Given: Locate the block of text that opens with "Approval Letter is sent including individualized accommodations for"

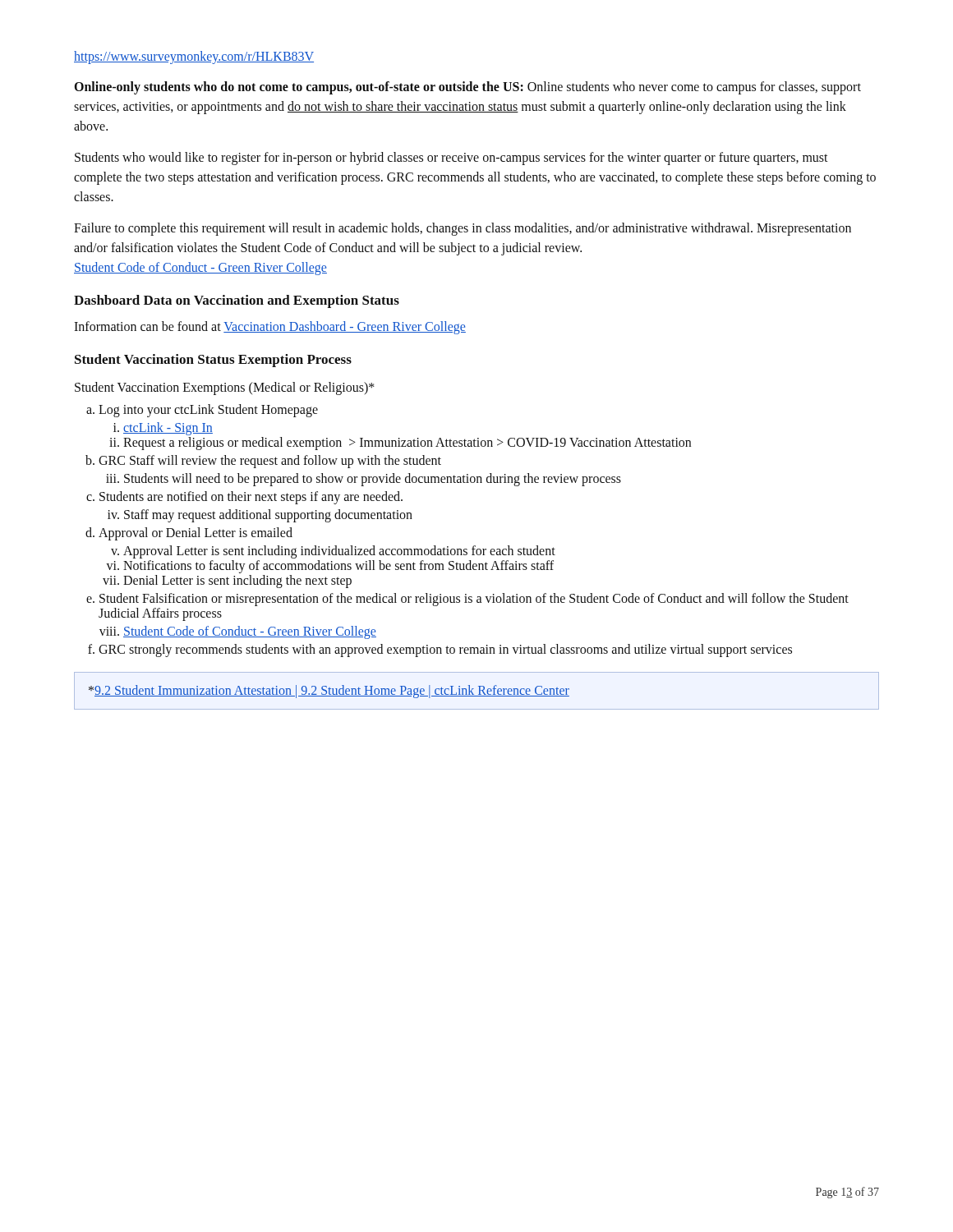Looking at the screenshot, I should pyautogui.click(x=501, y=551).
